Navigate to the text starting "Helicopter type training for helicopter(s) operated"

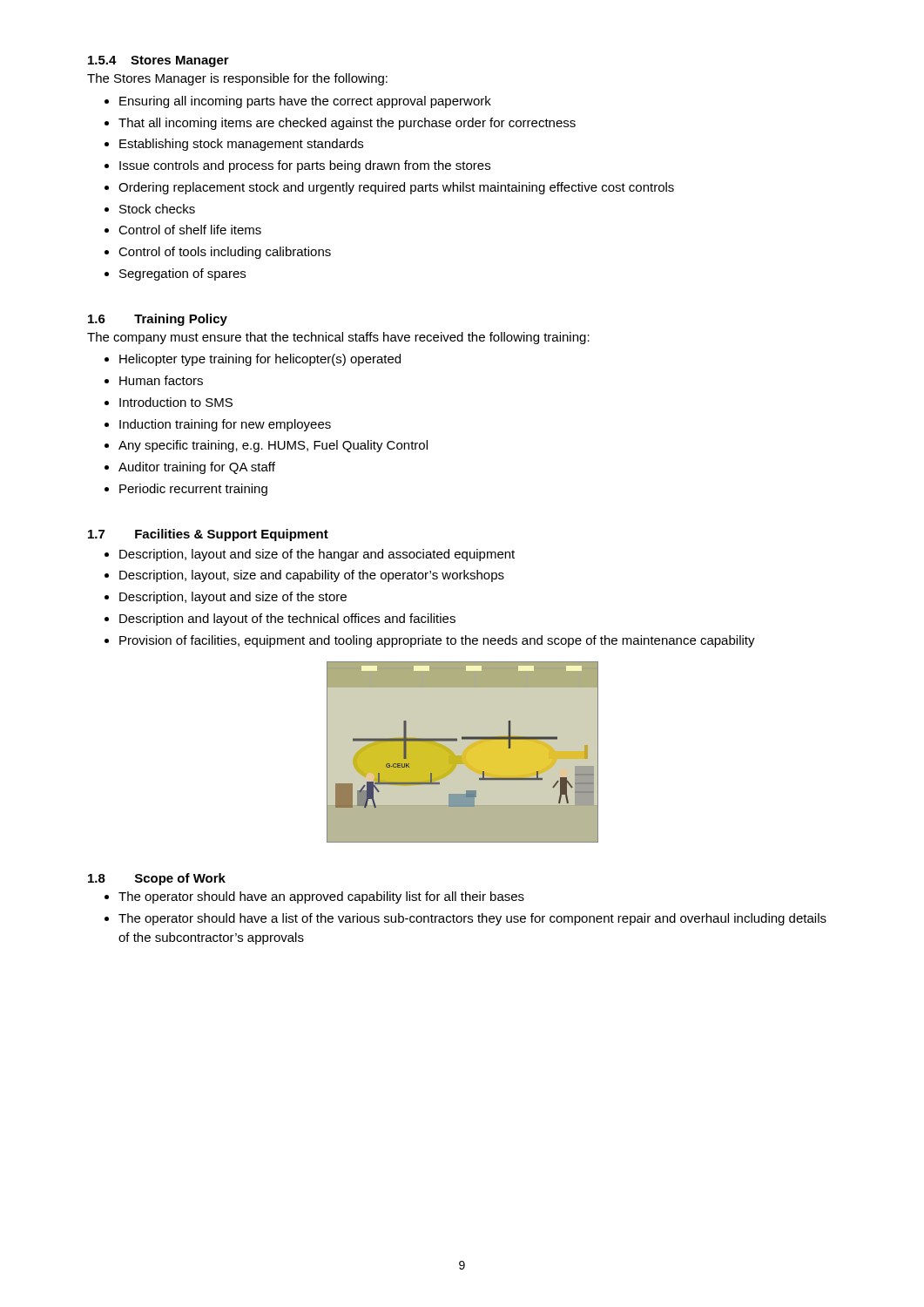point(260,359)
